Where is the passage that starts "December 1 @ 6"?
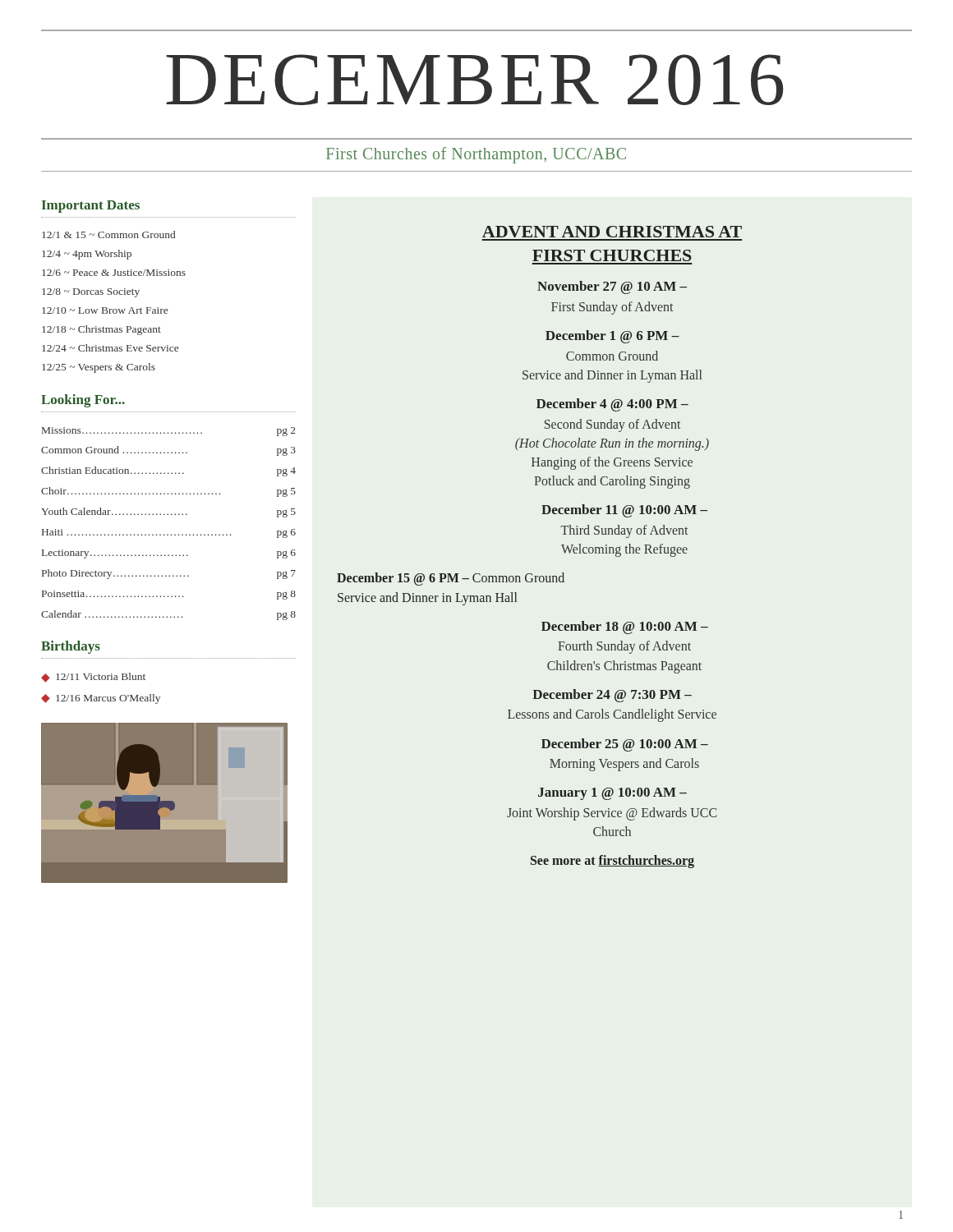The image size is (953, 1232). pos(612,356)
